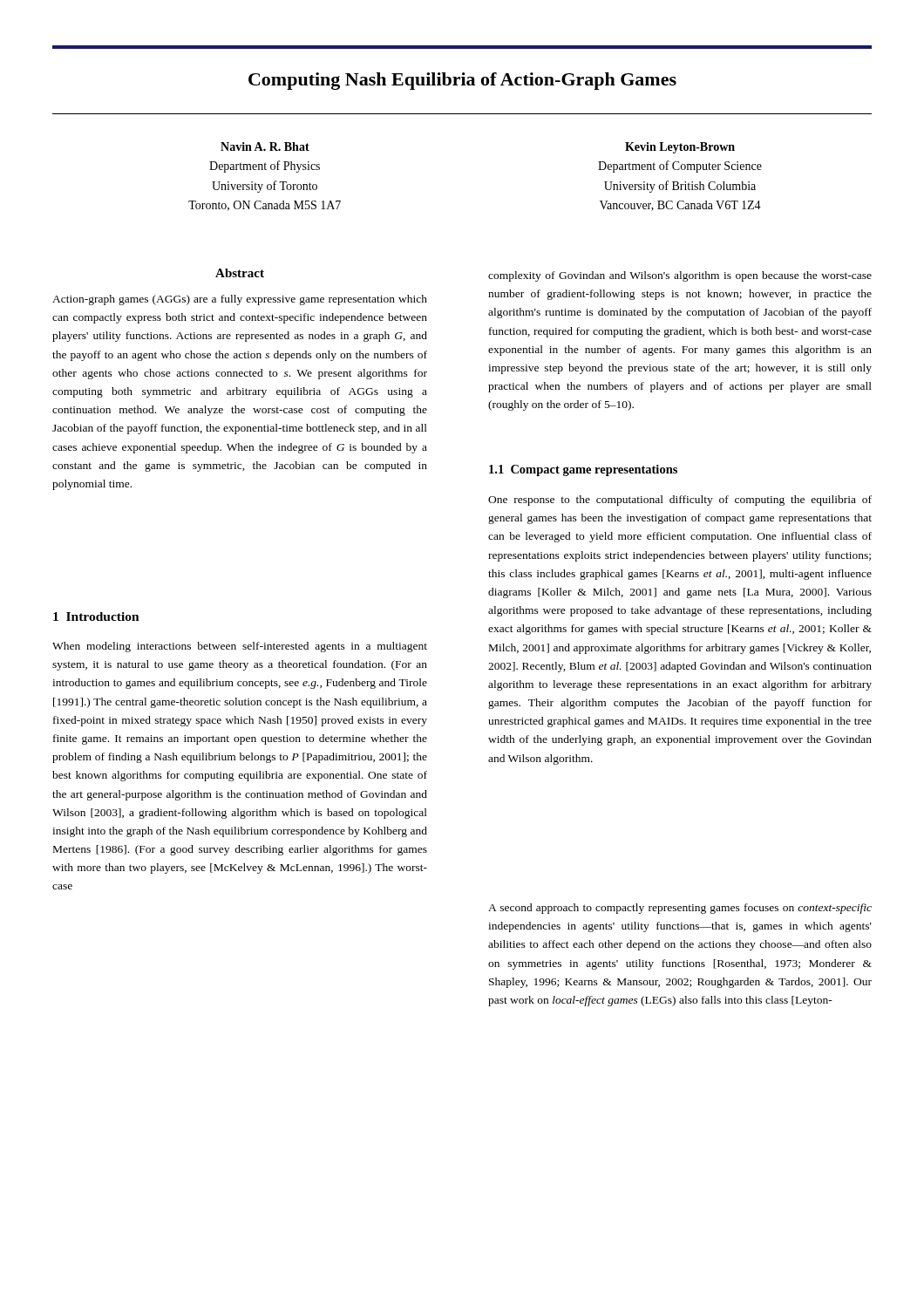Click on the text starting "Navin A. R. Bhat"
Image resolution: width=924 pixels, height=1308 pixels.
tap(265, 176)
